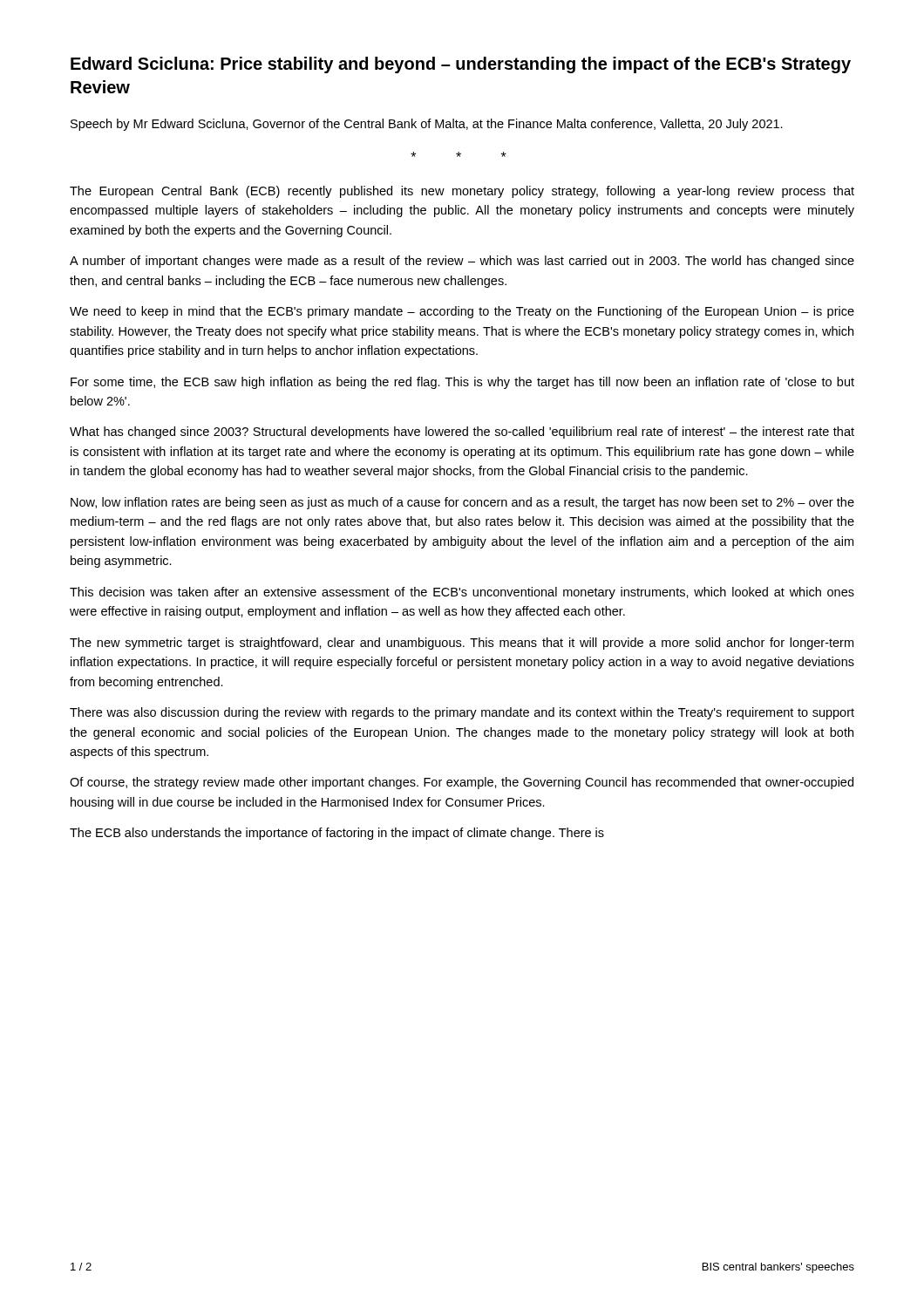Point to the element starting "A number of"
924x1308 pixels.
point(462,271)
